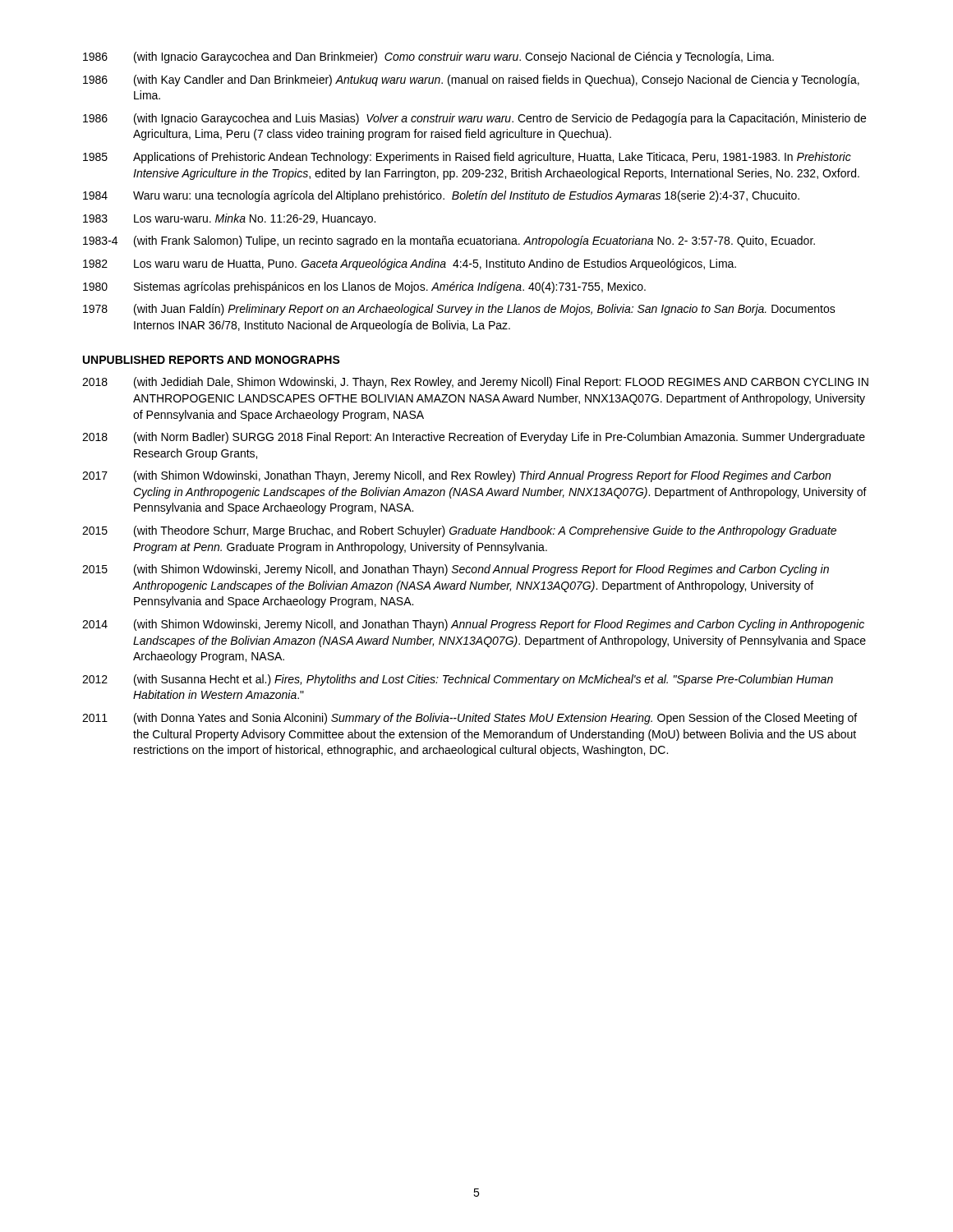953x1232 pixels.
Task: Select the list item with the text "2015 (with Shimon Wdowinski, Jeremy Nicoll, and"
Action: (x=476, y=586)
